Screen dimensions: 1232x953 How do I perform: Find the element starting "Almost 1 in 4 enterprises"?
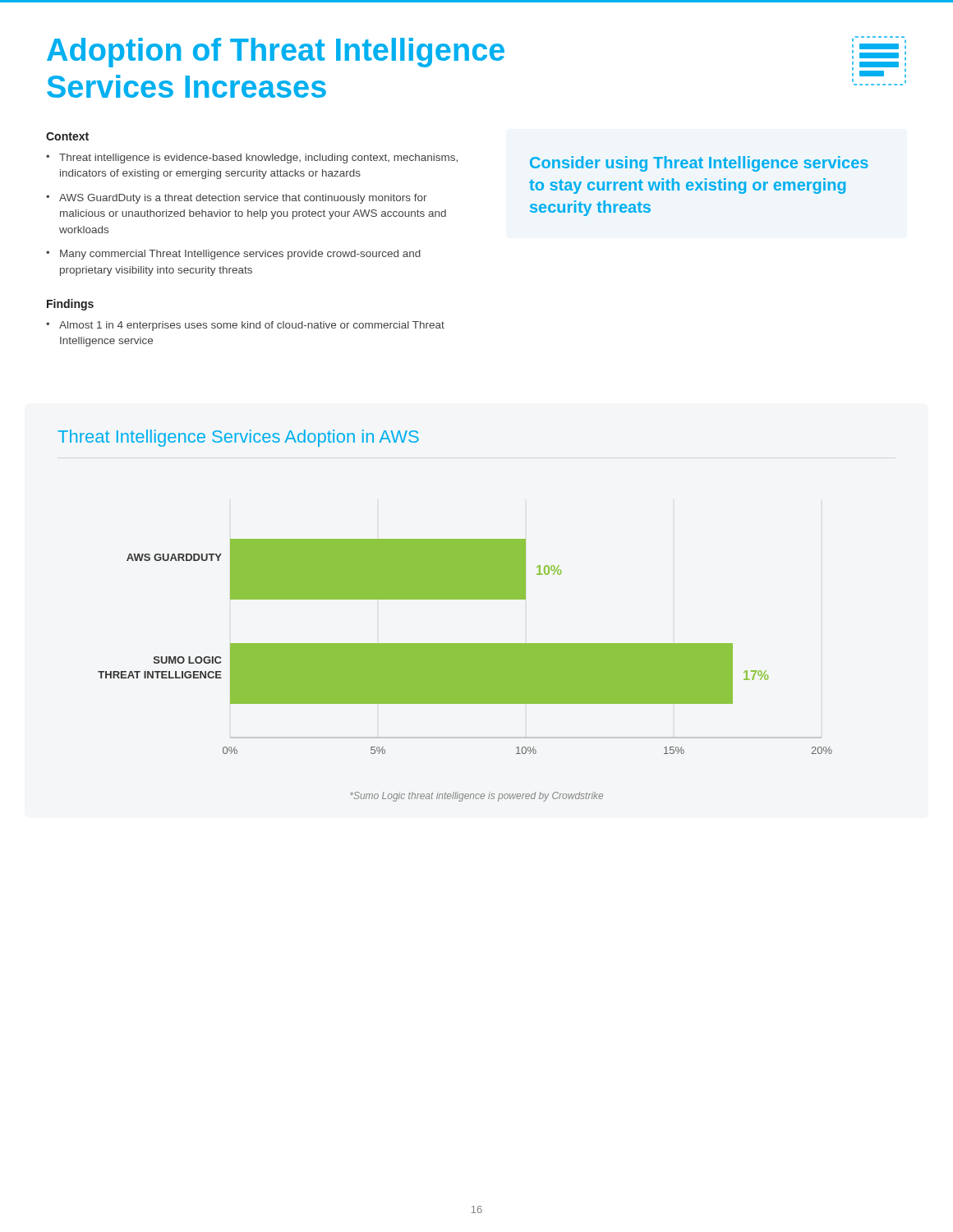[252, 333]
